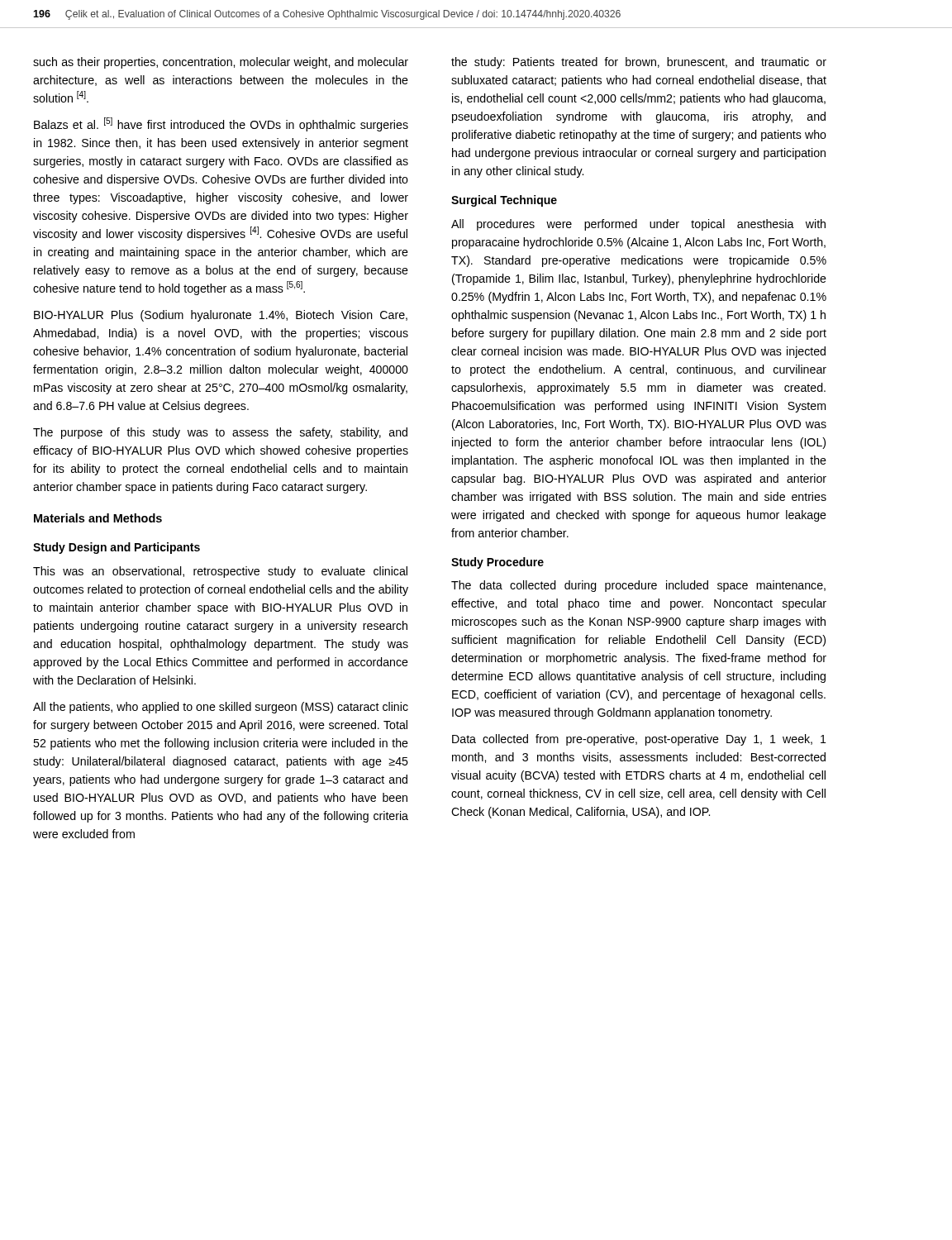Viewport: 952px width, 1240px height.
Task: Click on the text block that reads "The purpose of this study"
Action: (221, 460)
